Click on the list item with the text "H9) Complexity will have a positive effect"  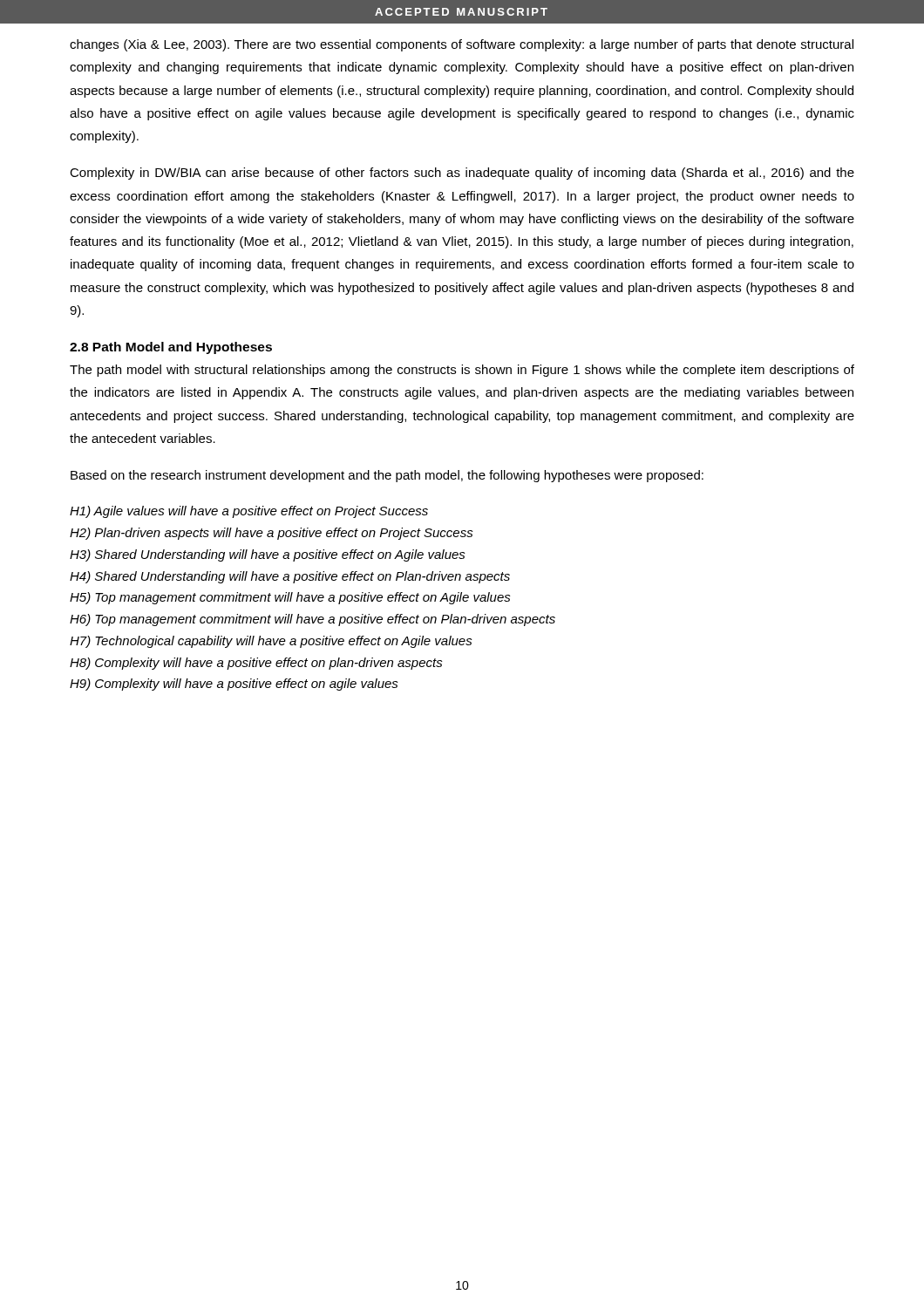(x=234, y=683)
